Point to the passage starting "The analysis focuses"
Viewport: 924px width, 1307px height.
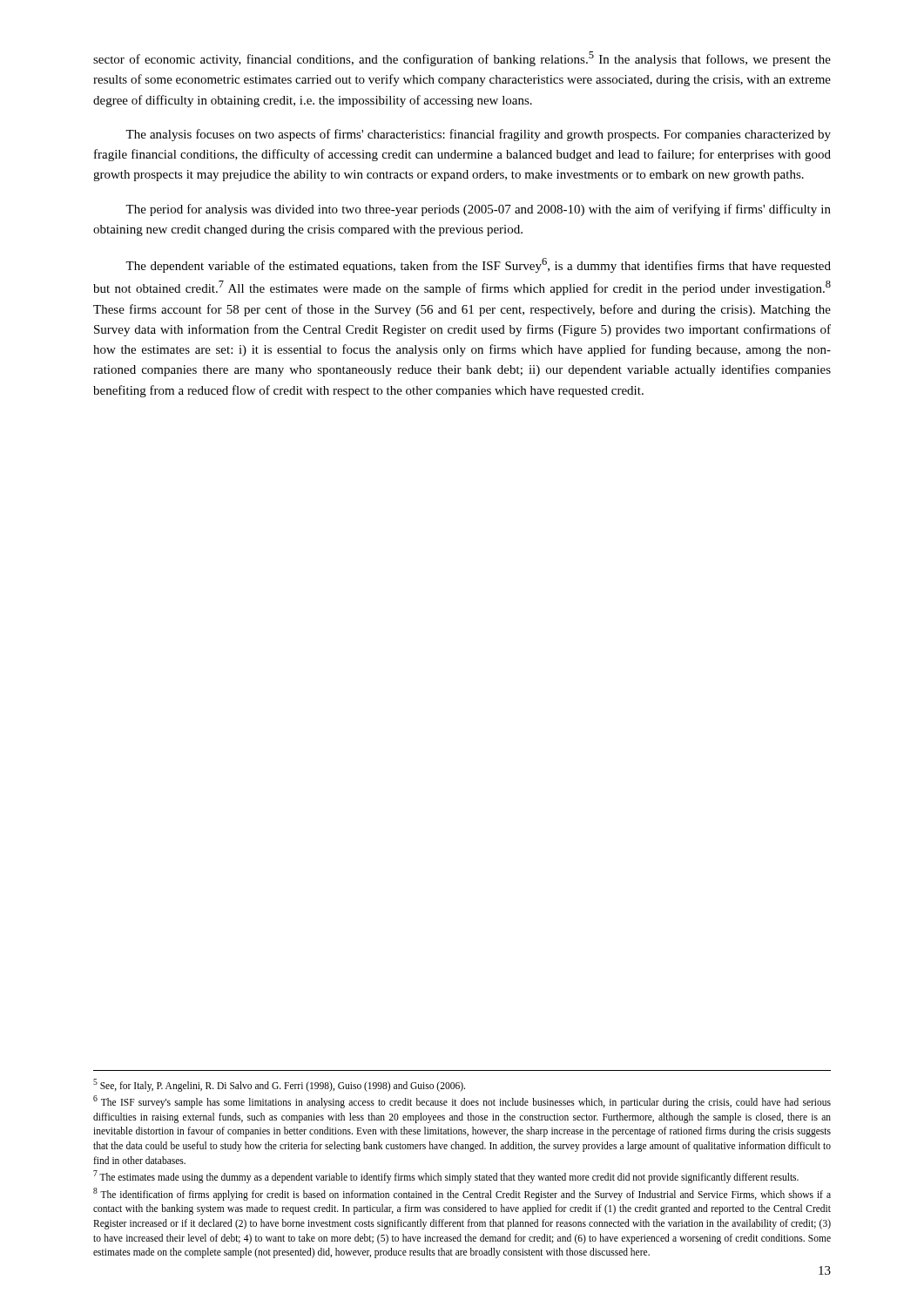462,155
